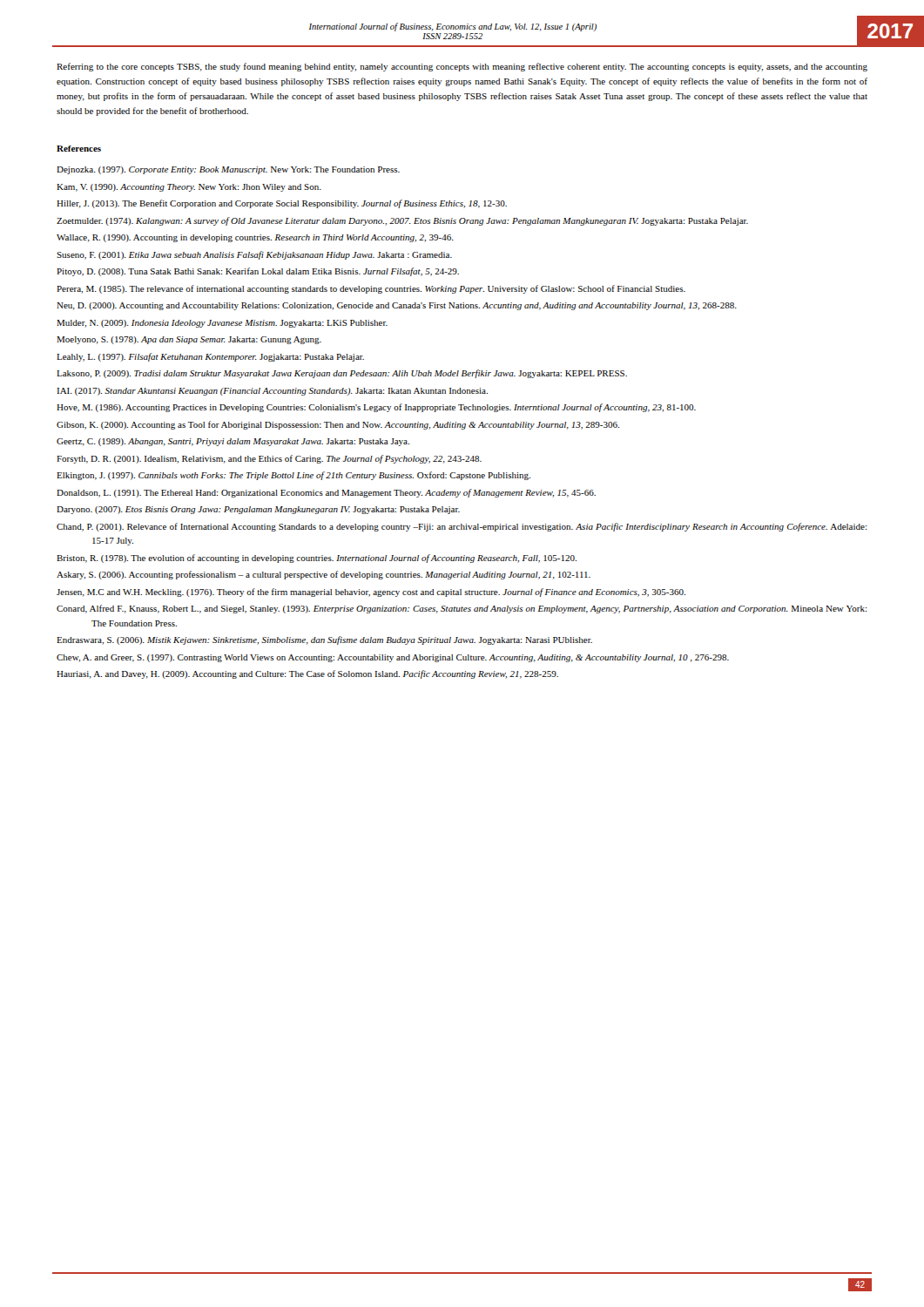The width and height of the screenshot is (924, 1307).
Task: Select the list item with the text "Mulder, N. (2009). Indonesia Ideology Javanese Mistism. Jogyakarta:"
Action: point(222,322)
